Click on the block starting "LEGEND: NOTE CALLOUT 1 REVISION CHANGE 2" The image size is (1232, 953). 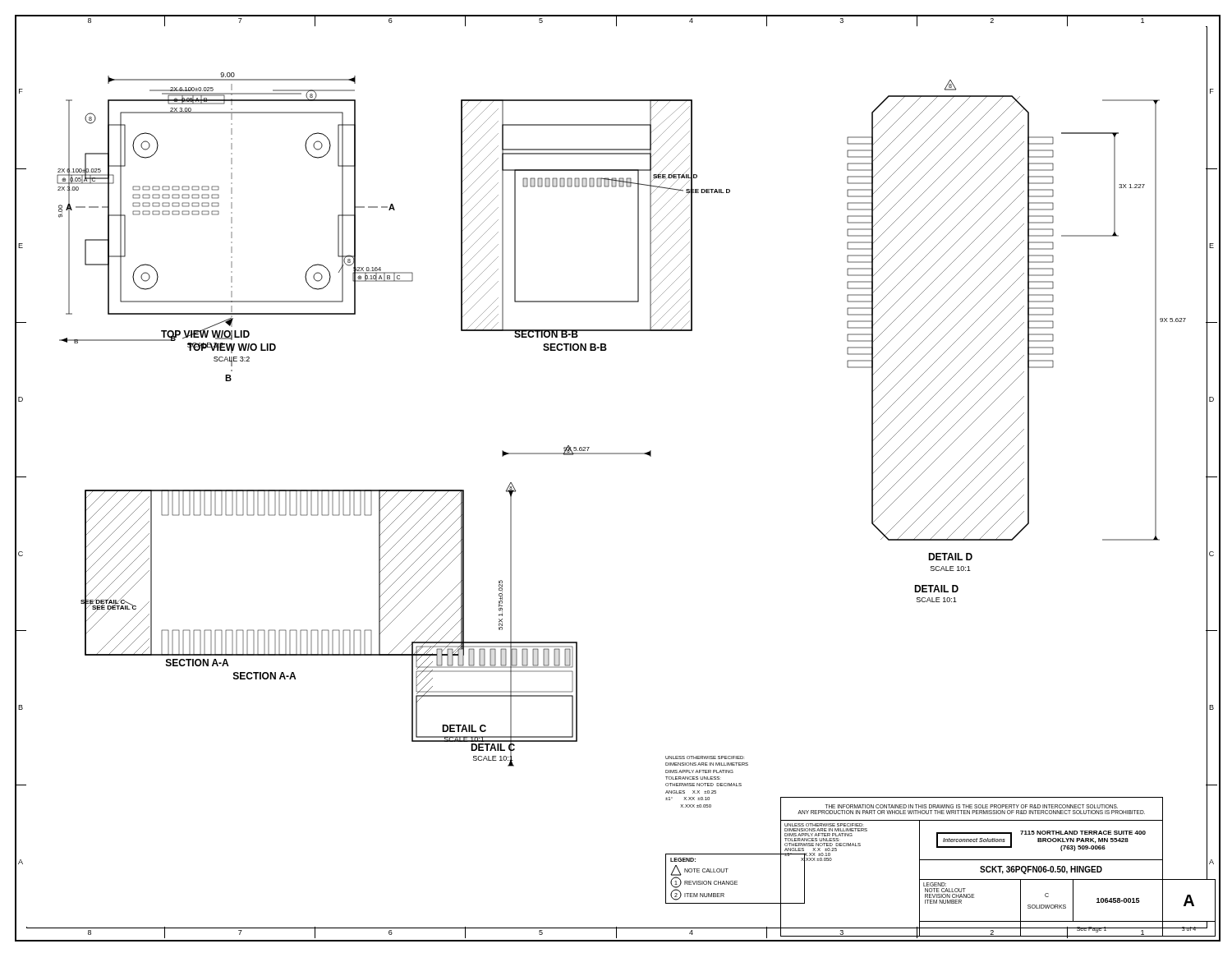(735, 879)
